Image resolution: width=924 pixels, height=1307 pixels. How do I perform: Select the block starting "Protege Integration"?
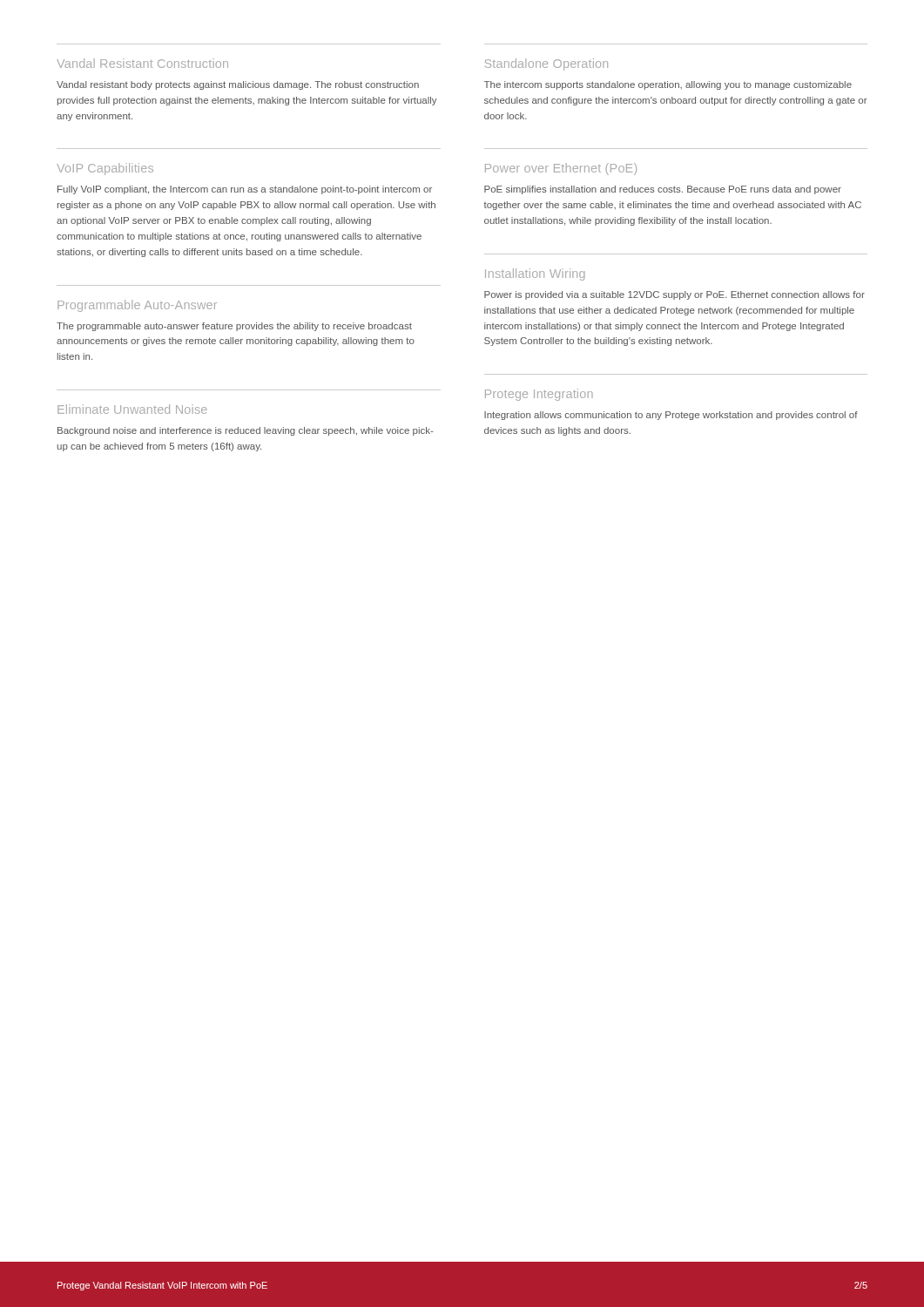click(x=539, y=395)
